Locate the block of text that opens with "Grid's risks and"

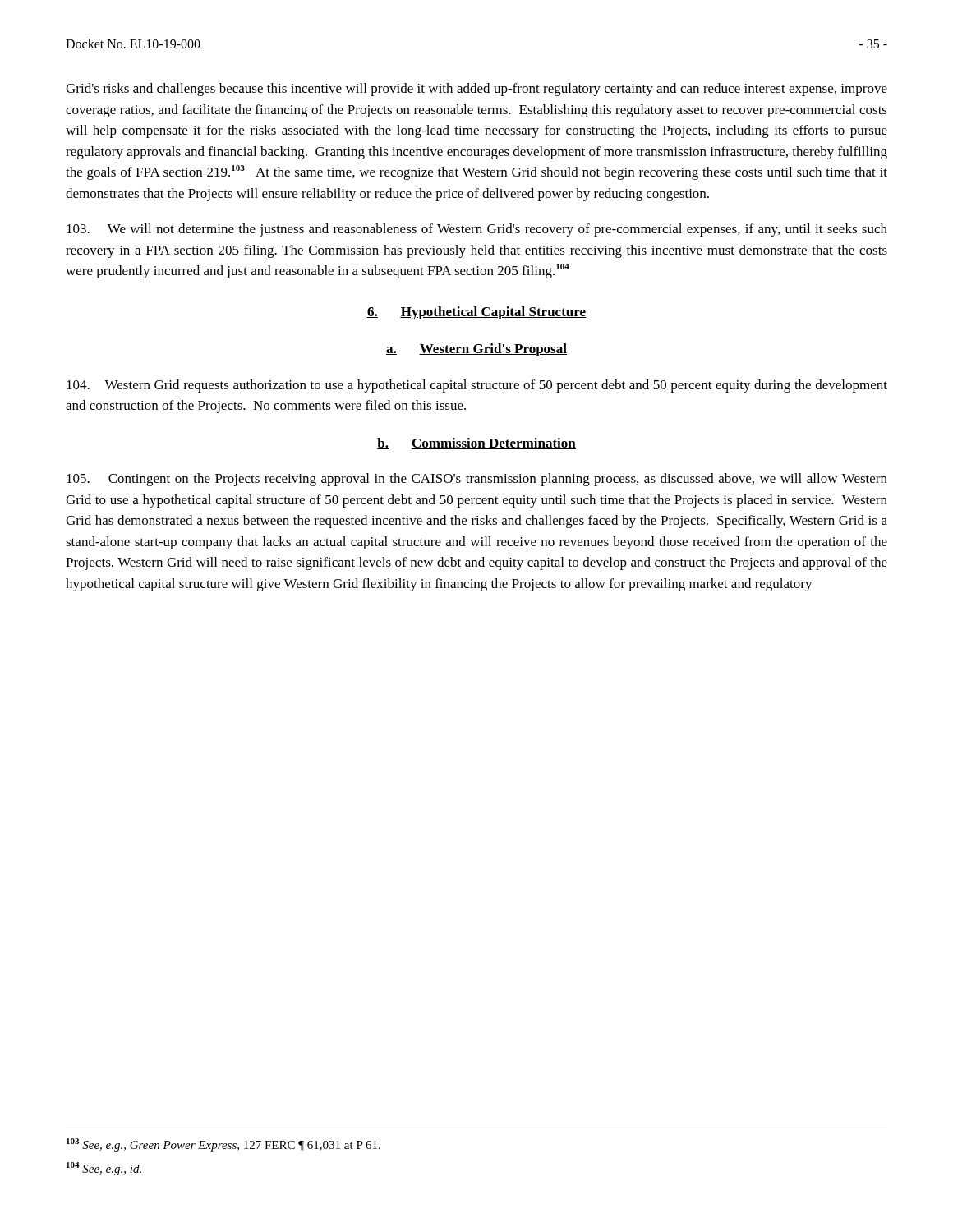click(476, 141)
